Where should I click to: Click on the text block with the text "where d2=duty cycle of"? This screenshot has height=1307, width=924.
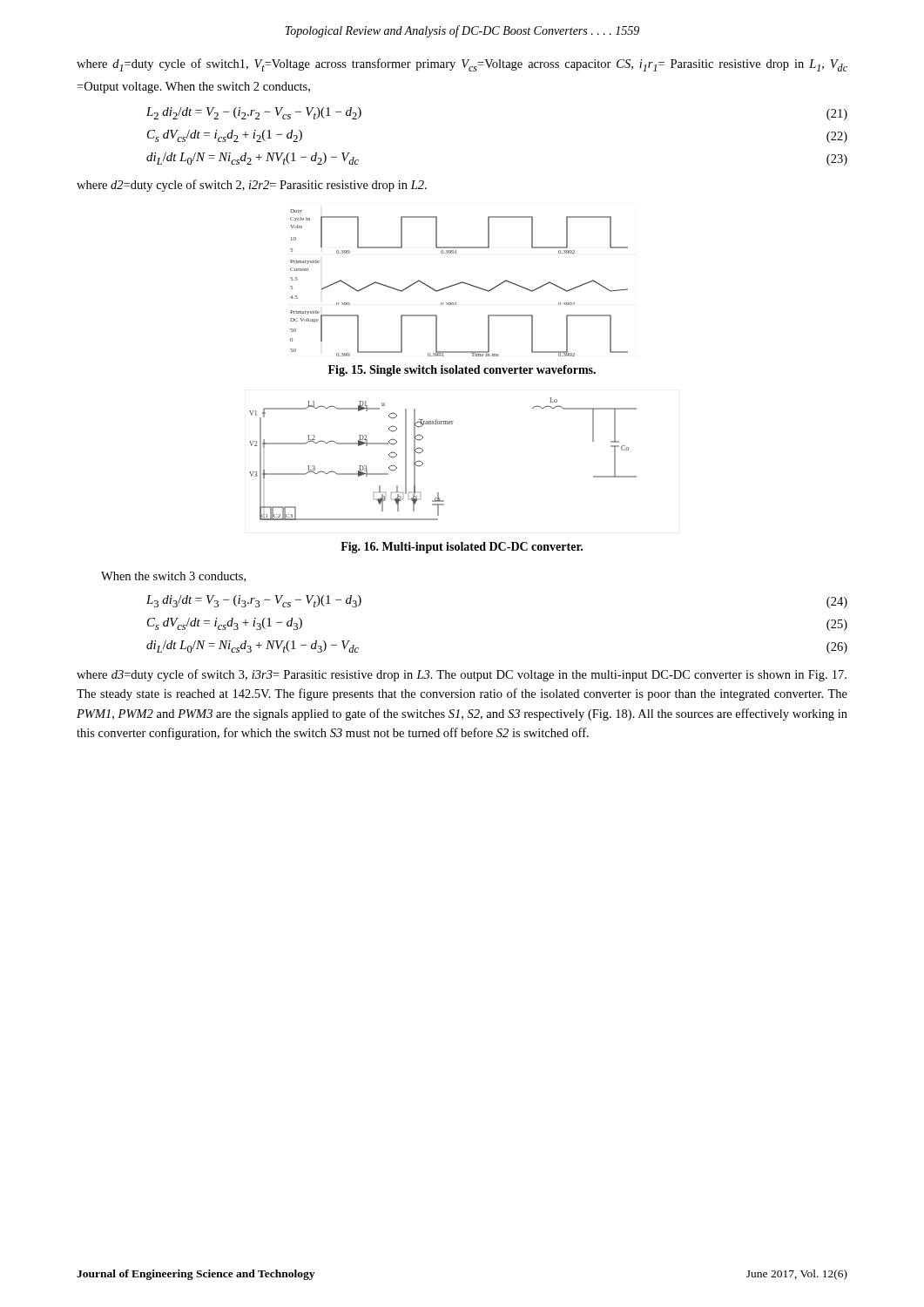click(252, 185)
